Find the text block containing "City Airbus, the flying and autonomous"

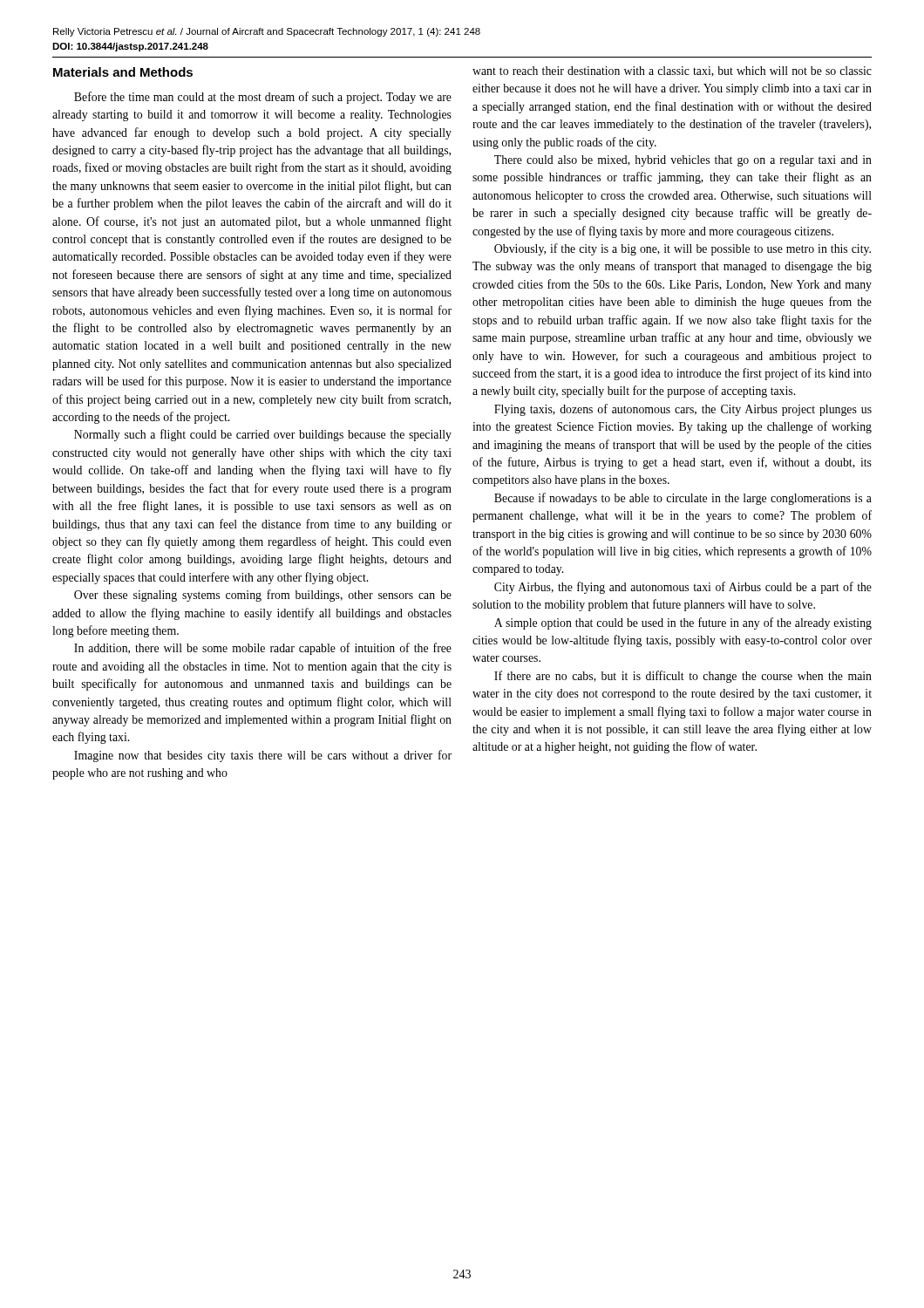[672, 597]
